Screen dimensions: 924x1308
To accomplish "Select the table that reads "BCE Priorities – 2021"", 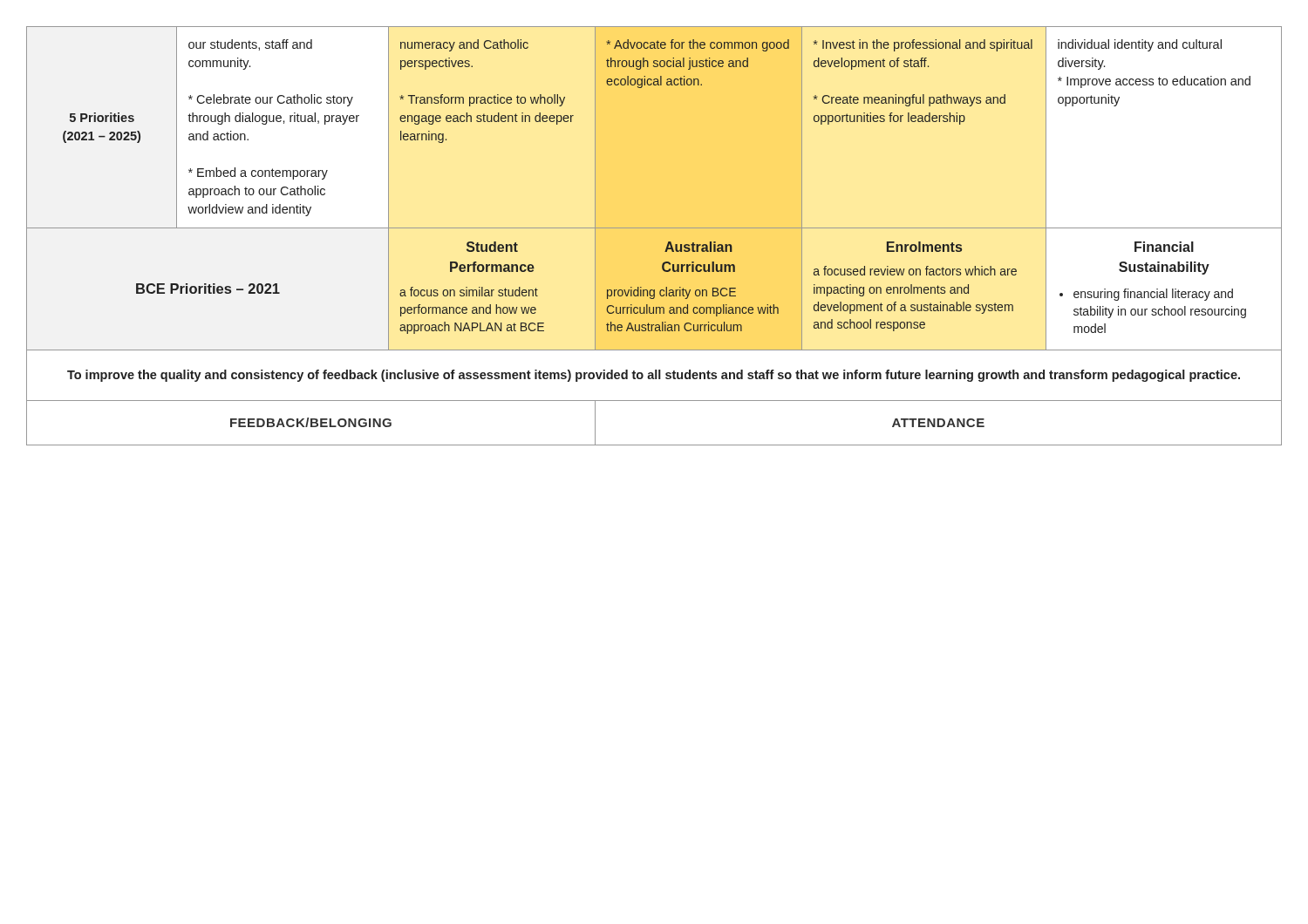I will (654, 236).
